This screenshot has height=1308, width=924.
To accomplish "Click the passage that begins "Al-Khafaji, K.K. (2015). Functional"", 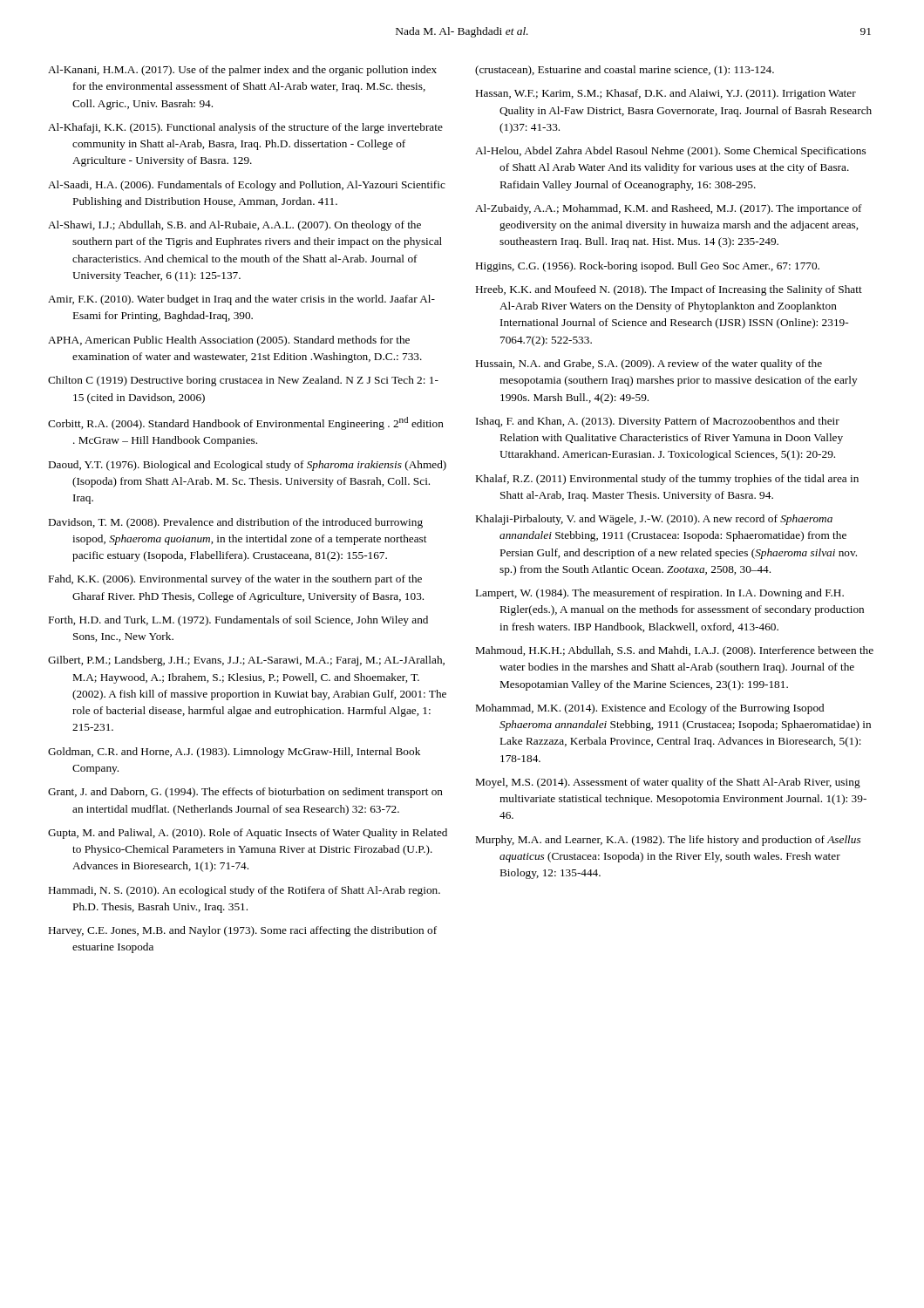I will 245,144.
